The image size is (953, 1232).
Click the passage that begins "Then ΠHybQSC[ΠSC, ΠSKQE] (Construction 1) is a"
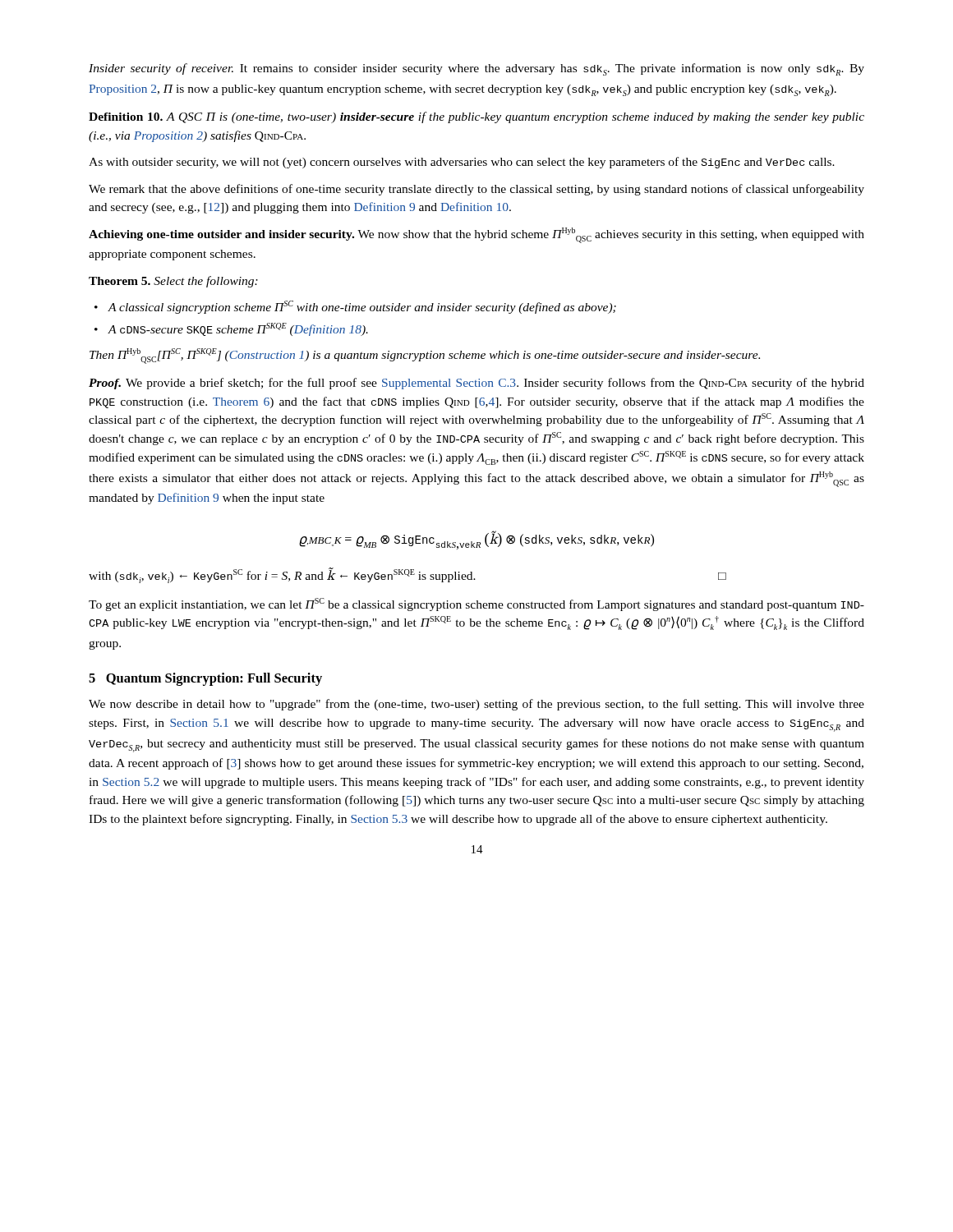coord(476,356)
